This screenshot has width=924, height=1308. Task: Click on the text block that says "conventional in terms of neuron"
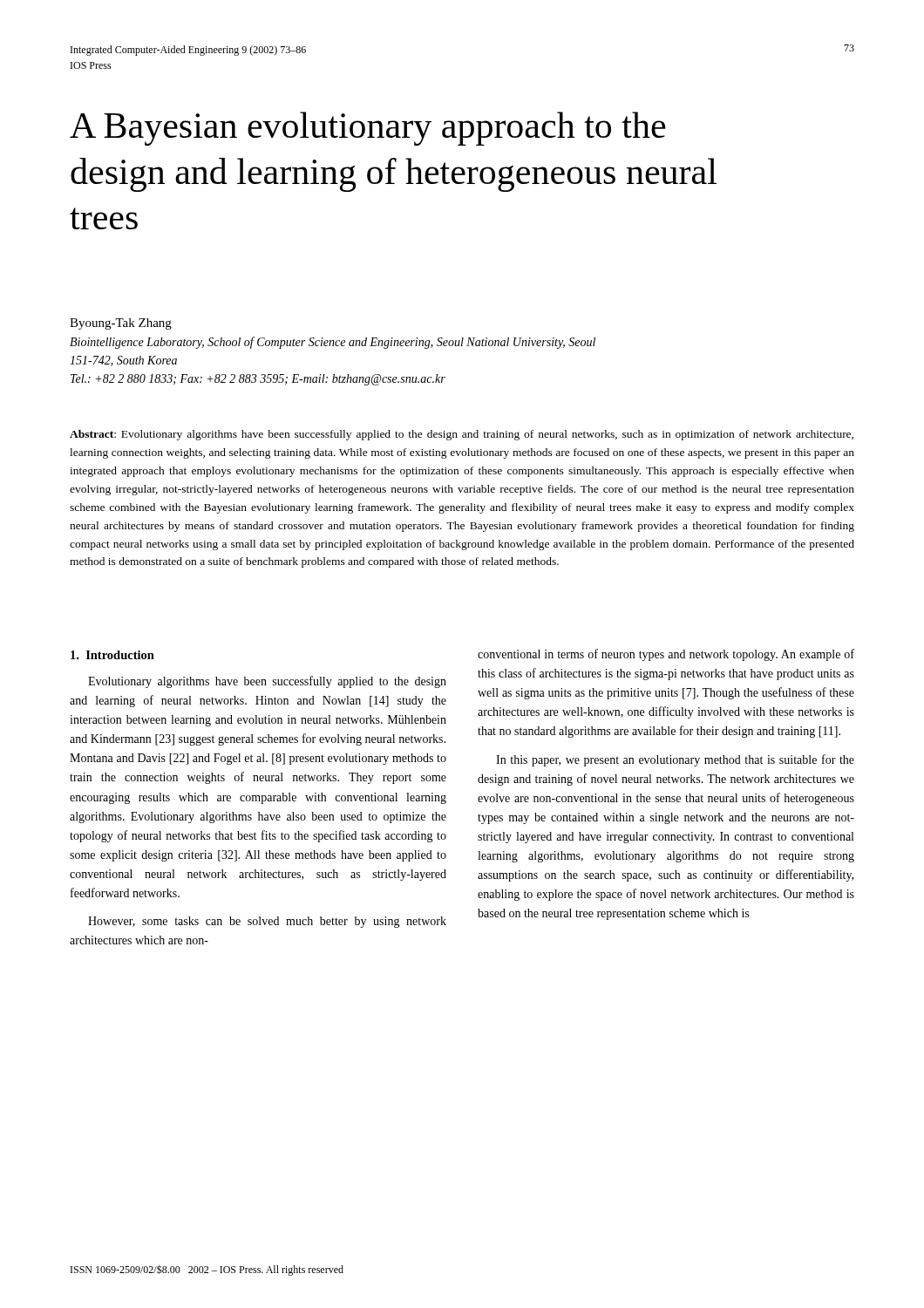666,785
